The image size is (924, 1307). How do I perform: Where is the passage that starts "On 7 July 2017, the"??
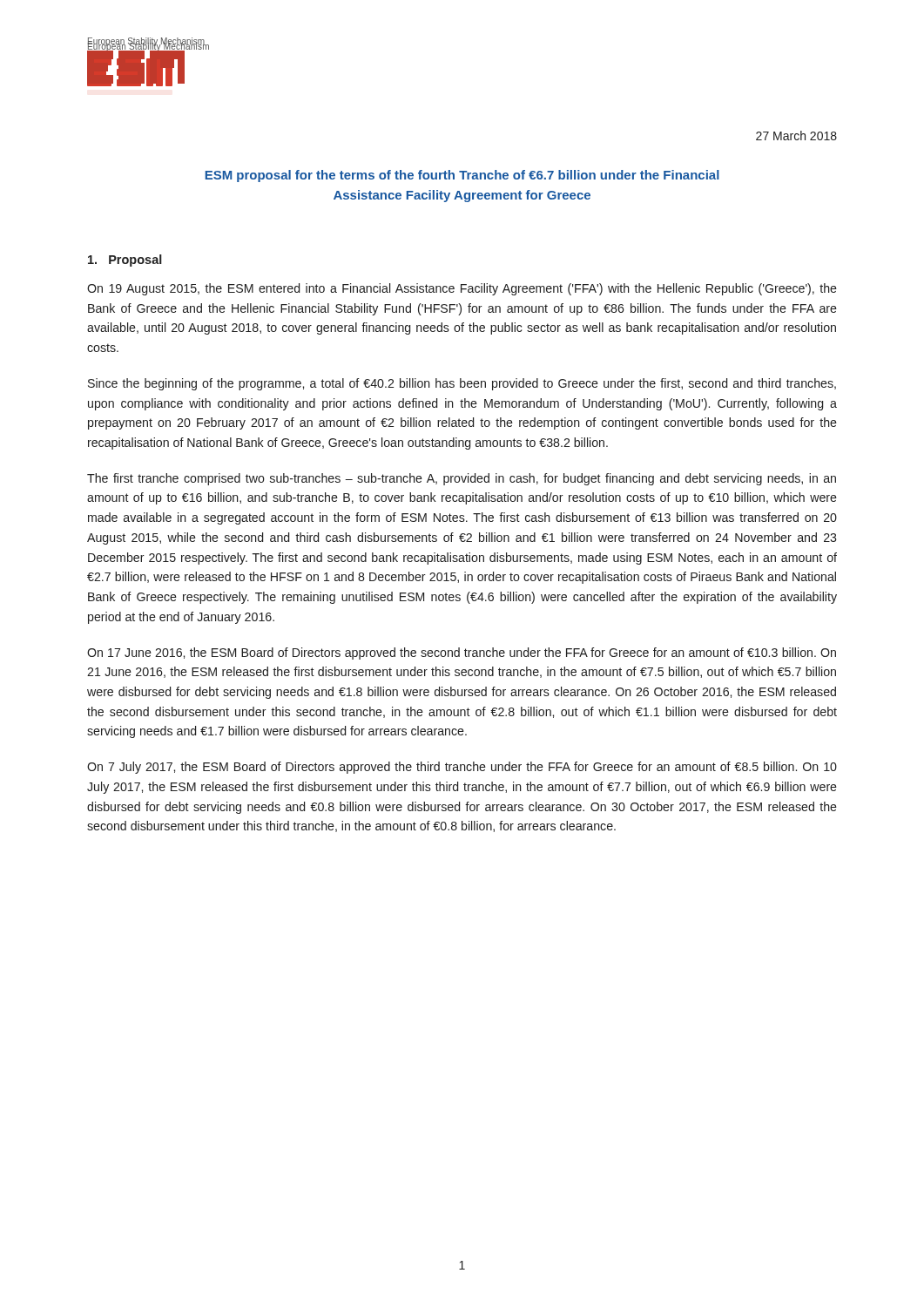(462, 797)
